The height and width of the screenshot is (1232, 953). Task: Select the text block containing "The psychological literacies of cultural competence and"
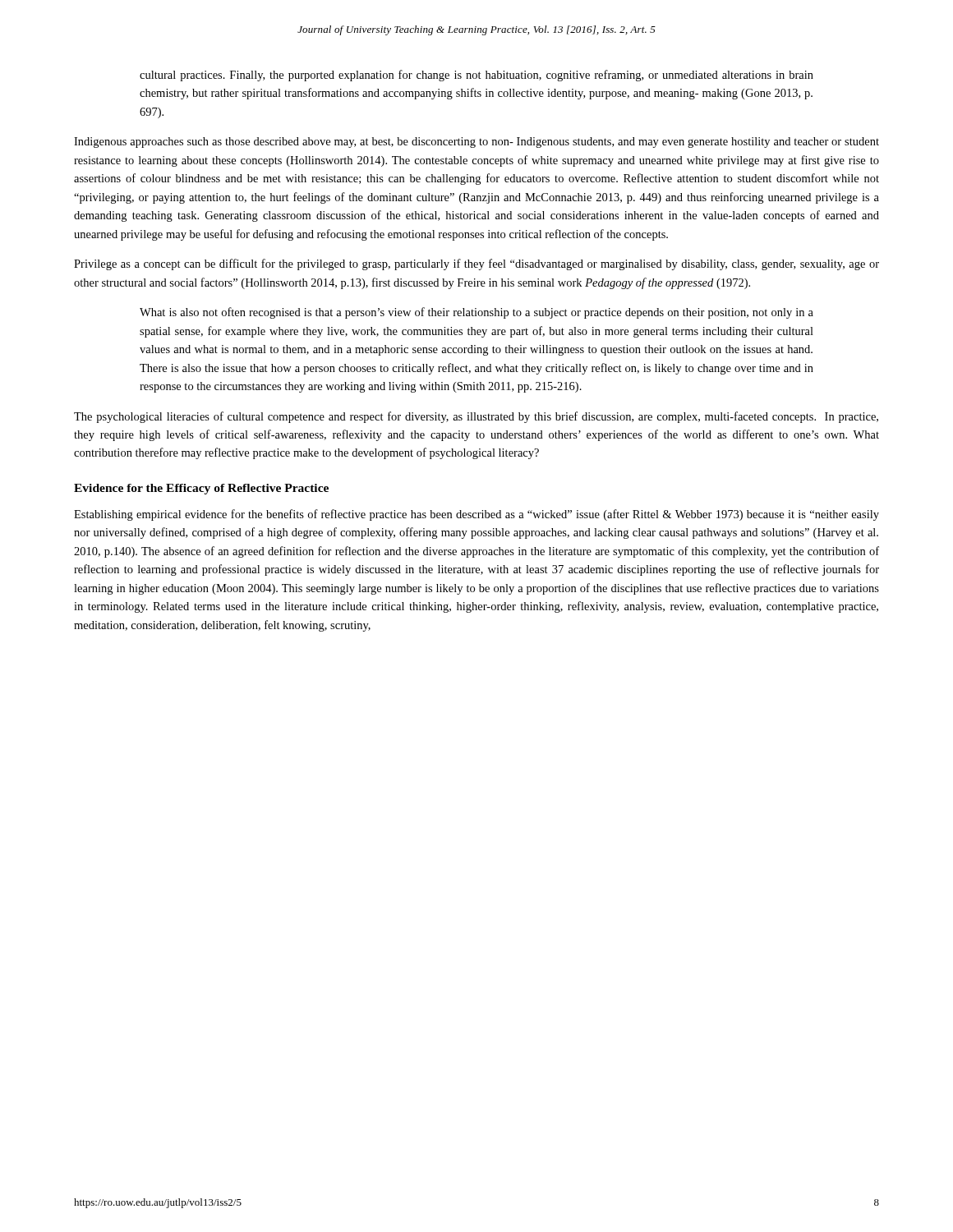pyautogui.click(x=476, y=434)
